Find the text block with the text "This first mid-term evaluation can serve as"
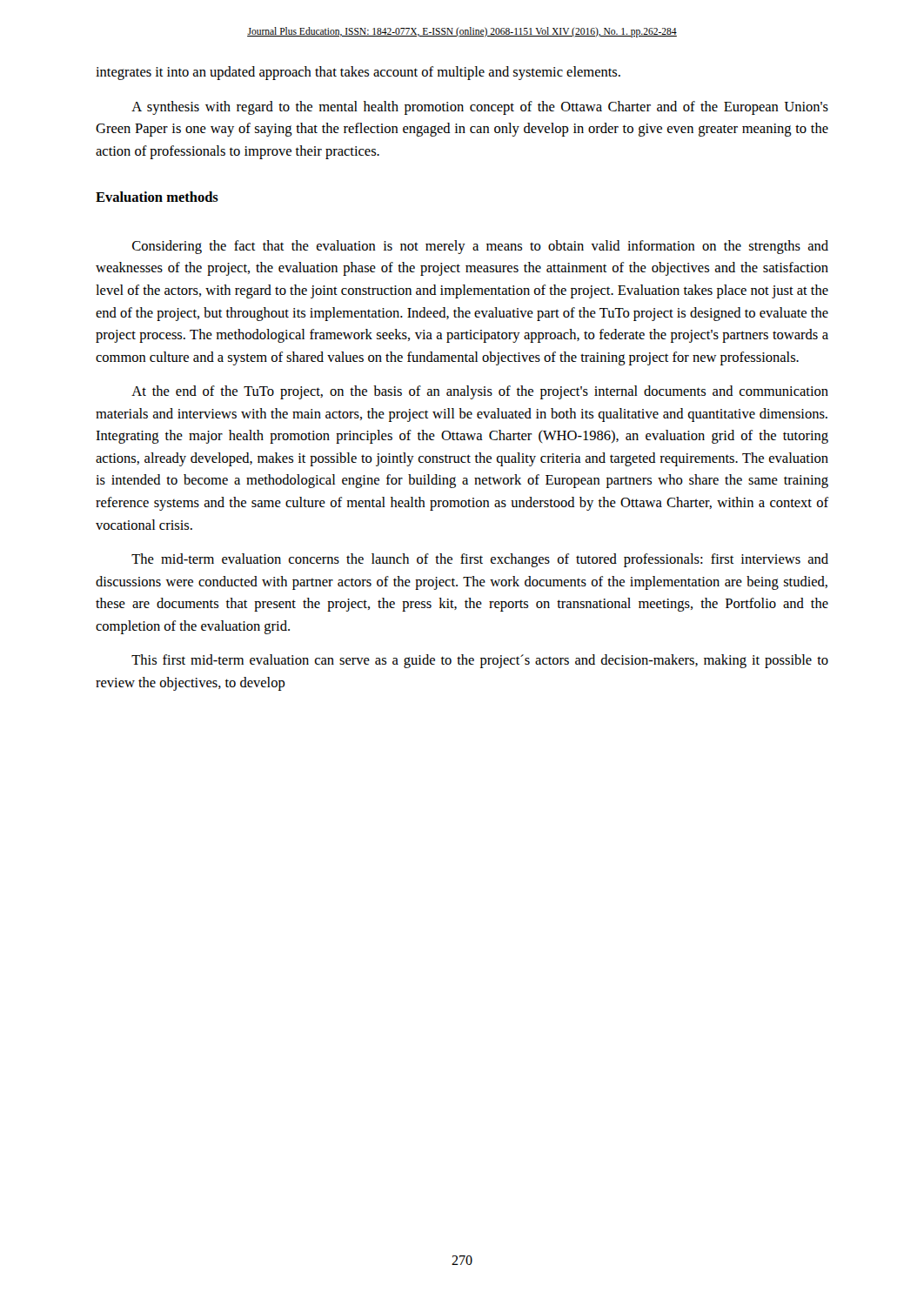The height and width of the screenshot is (1305, 924). [462, 672]
